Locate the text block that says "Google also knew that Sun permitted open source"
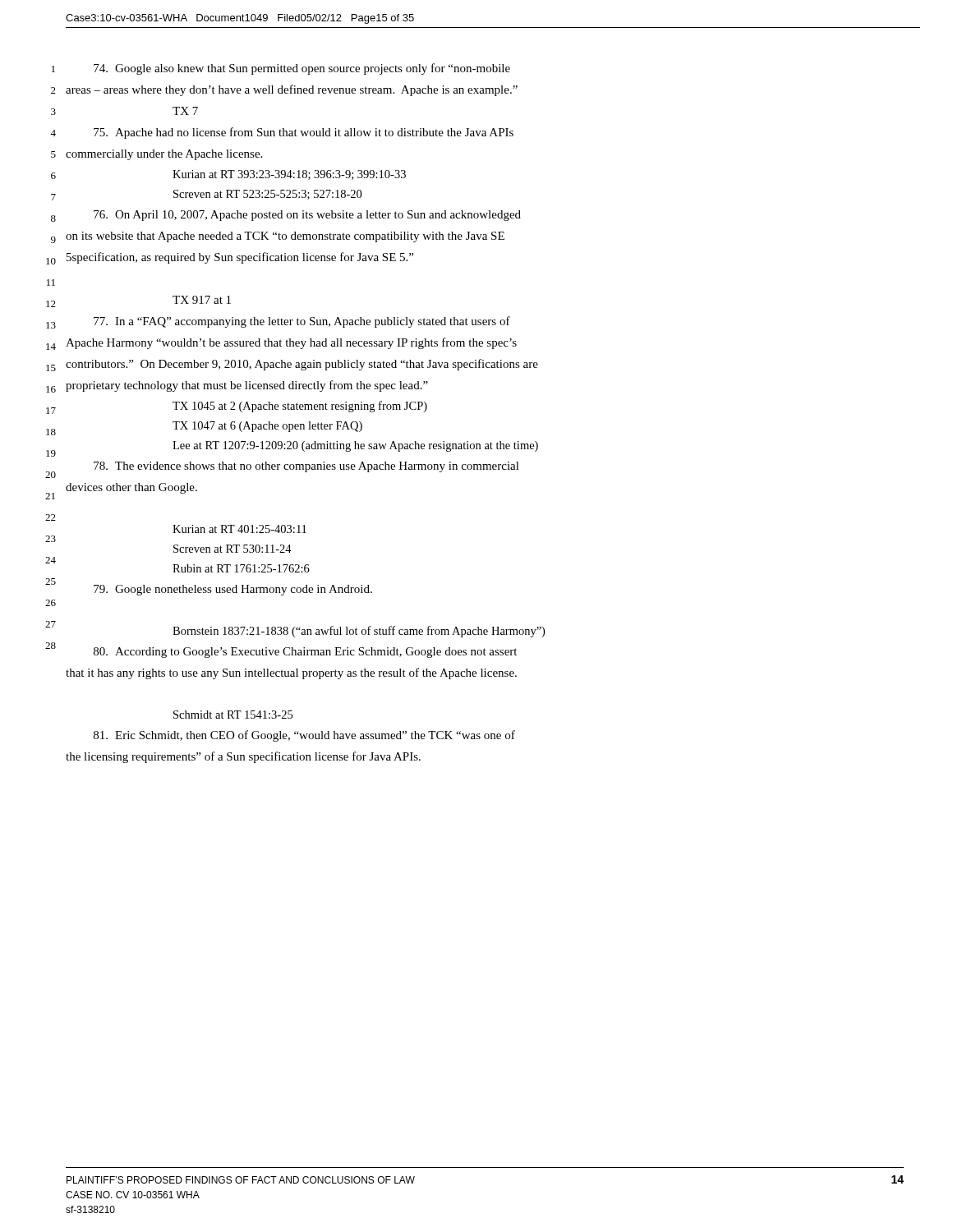Screen dimensions: 1232x953 pyautogui.click(x=288, y=68)
